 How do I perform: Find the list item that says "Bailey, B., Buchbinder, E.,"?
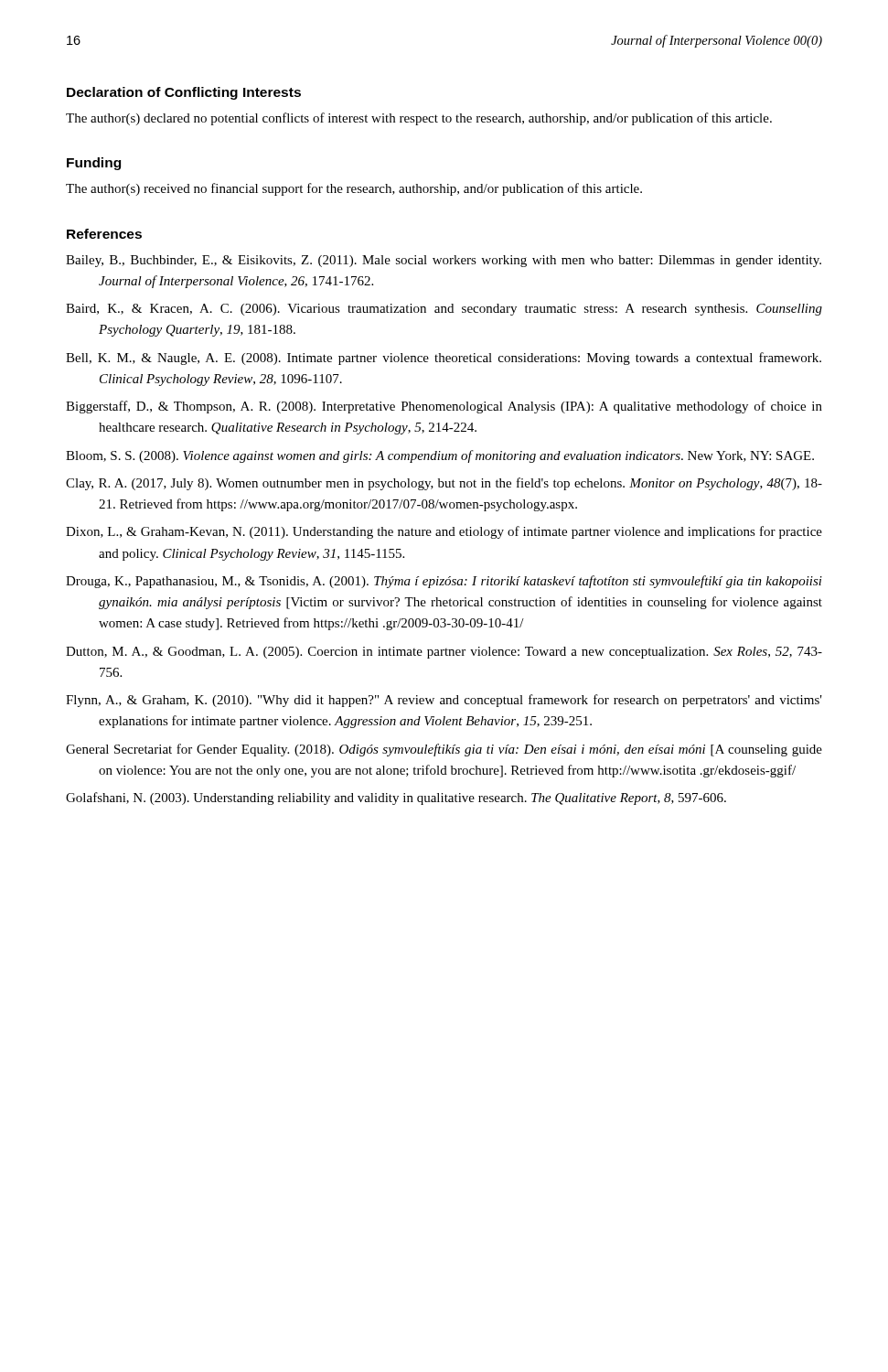point(444,270)
